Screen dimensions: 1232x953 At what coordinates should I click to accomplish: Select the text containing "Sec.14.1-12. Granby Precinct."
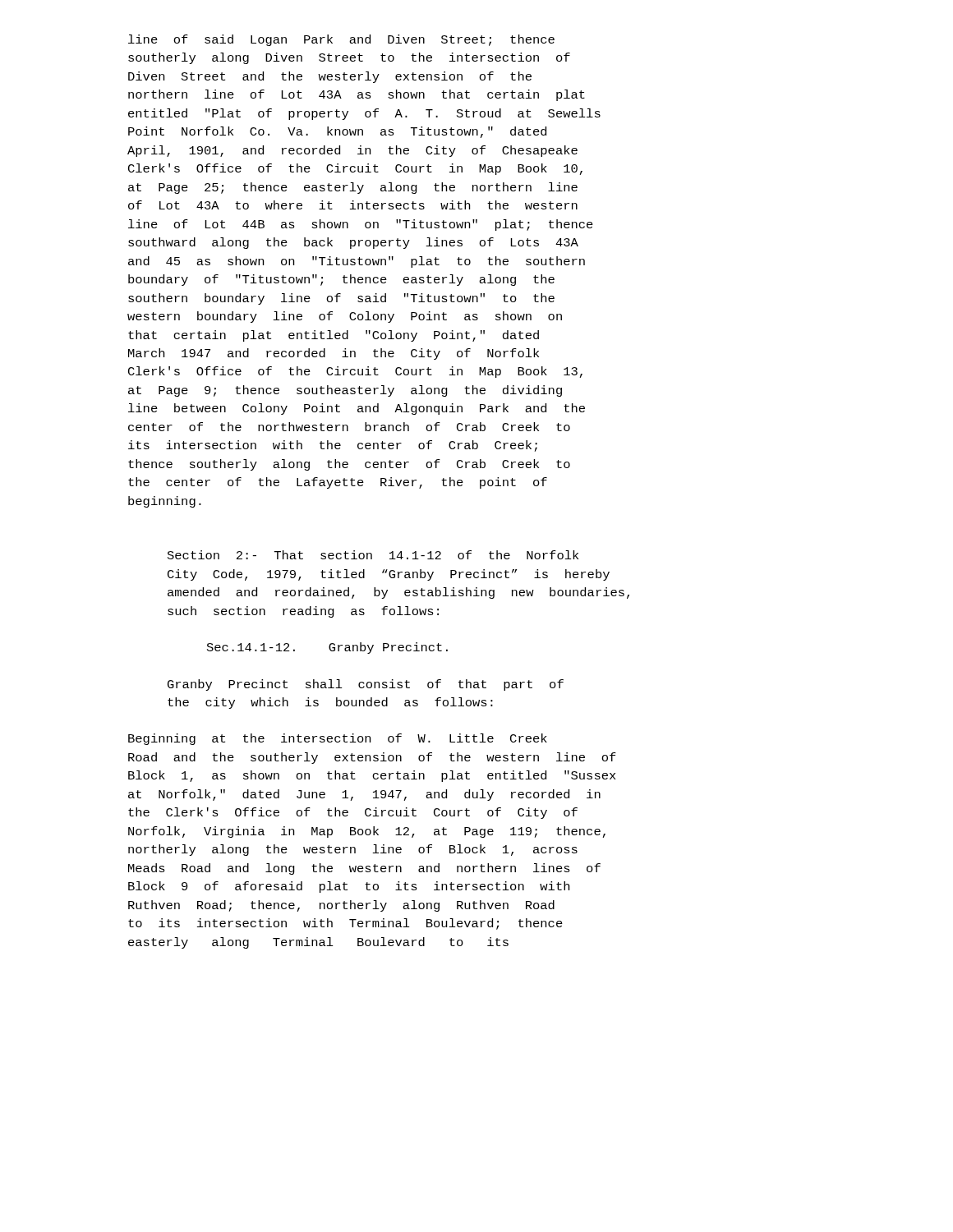coord(328,648)
